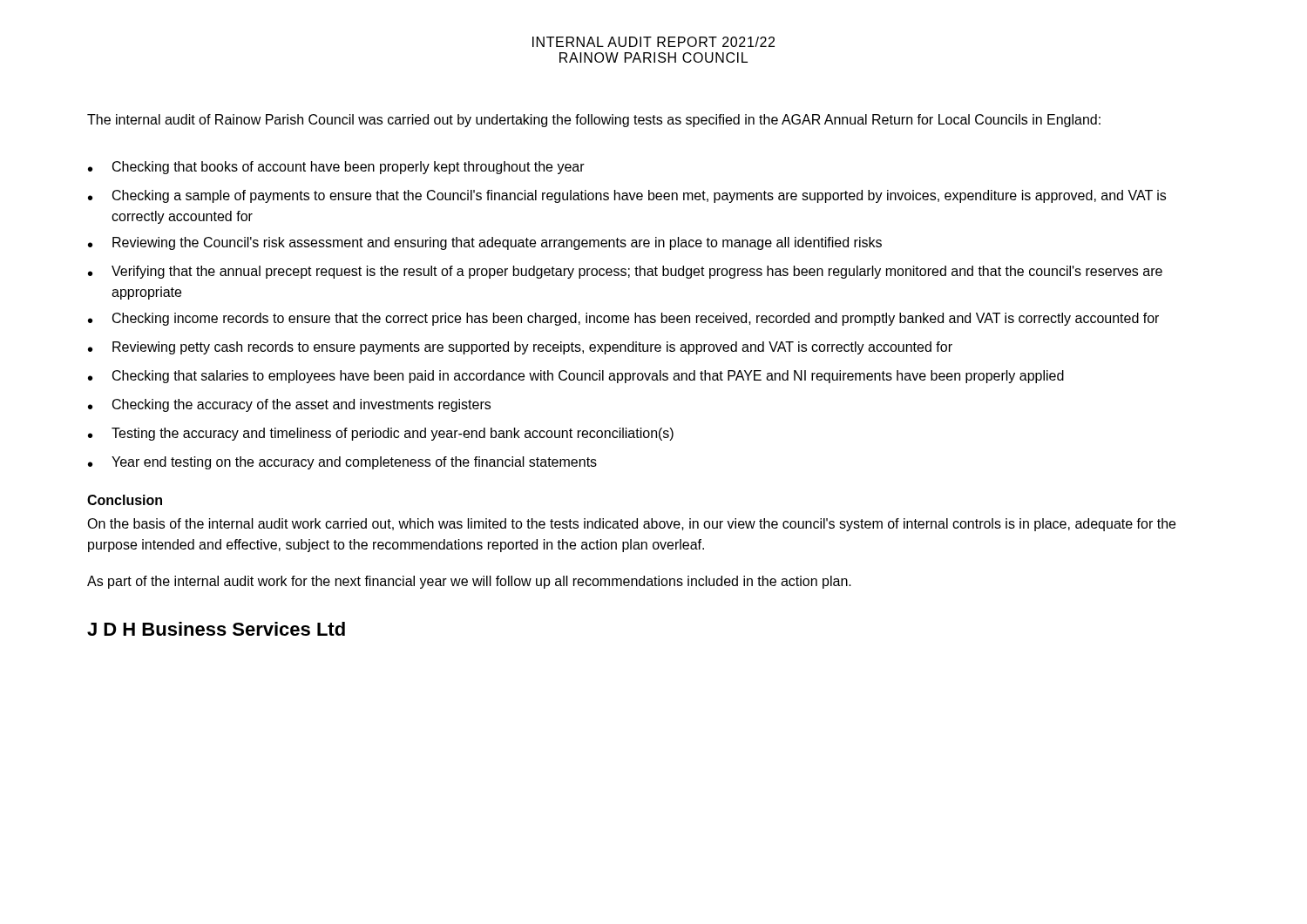The height and width of the screenshot is (924, 1307).
Task: Where is the passage that starts "• Reviewing petty"?
Action: (654, 349)
